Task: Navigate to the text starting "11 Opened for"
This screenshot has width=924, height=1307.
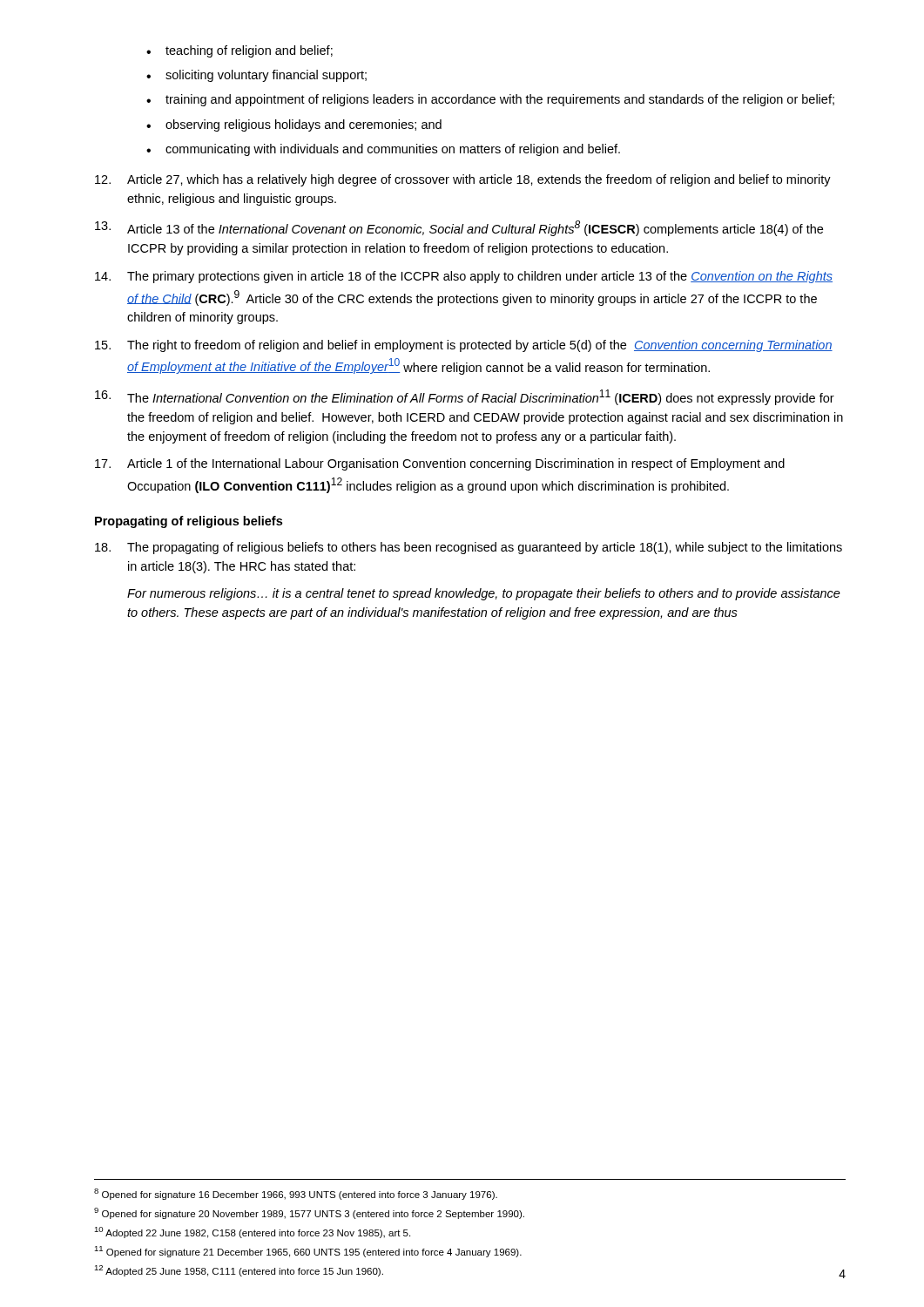Action: click(308, 1250)
